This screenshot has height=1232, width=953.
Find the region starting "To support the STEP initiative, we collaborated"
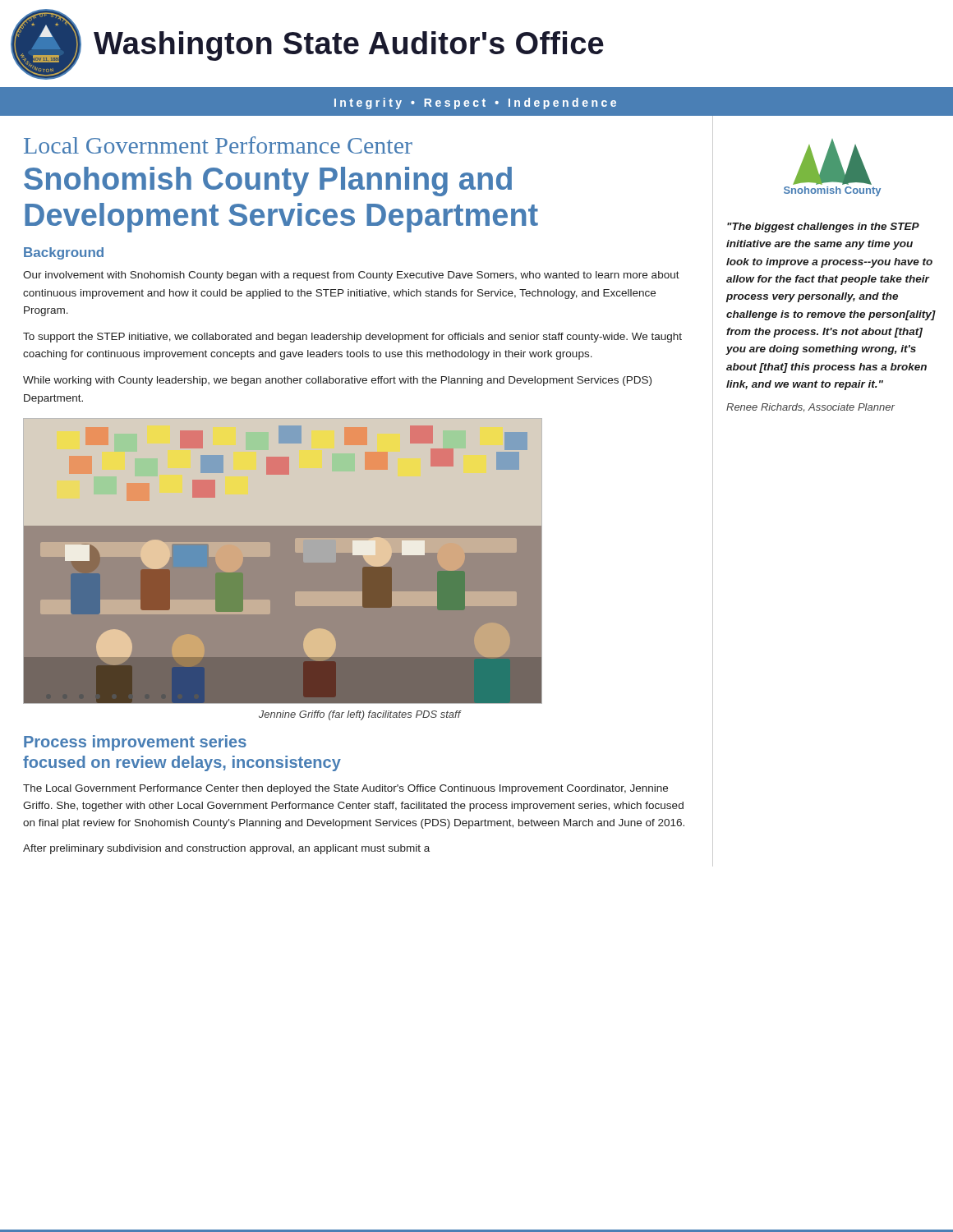click(352, 345)
